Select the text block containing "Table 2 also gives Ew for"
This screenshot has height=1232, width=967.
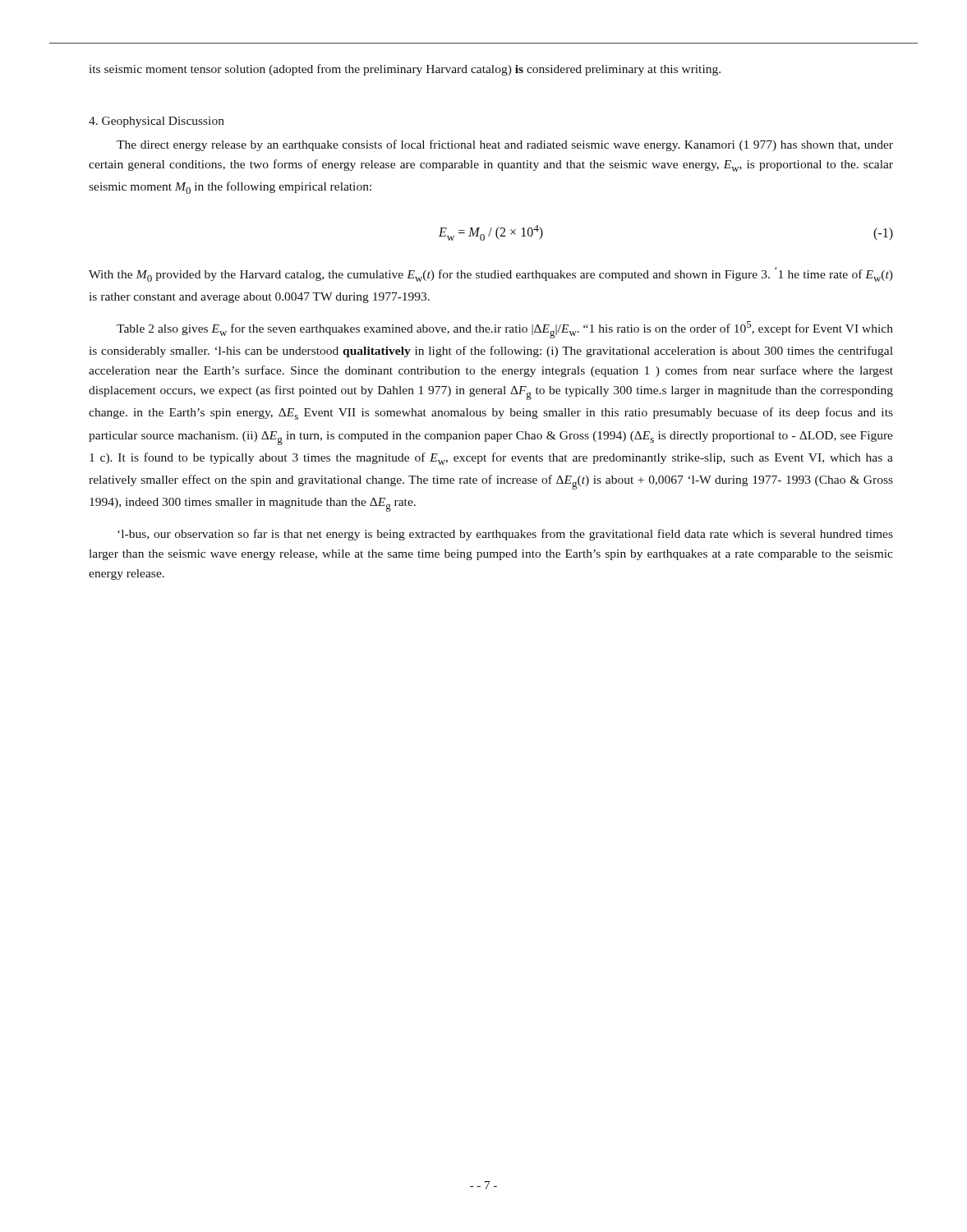(491, 415)
